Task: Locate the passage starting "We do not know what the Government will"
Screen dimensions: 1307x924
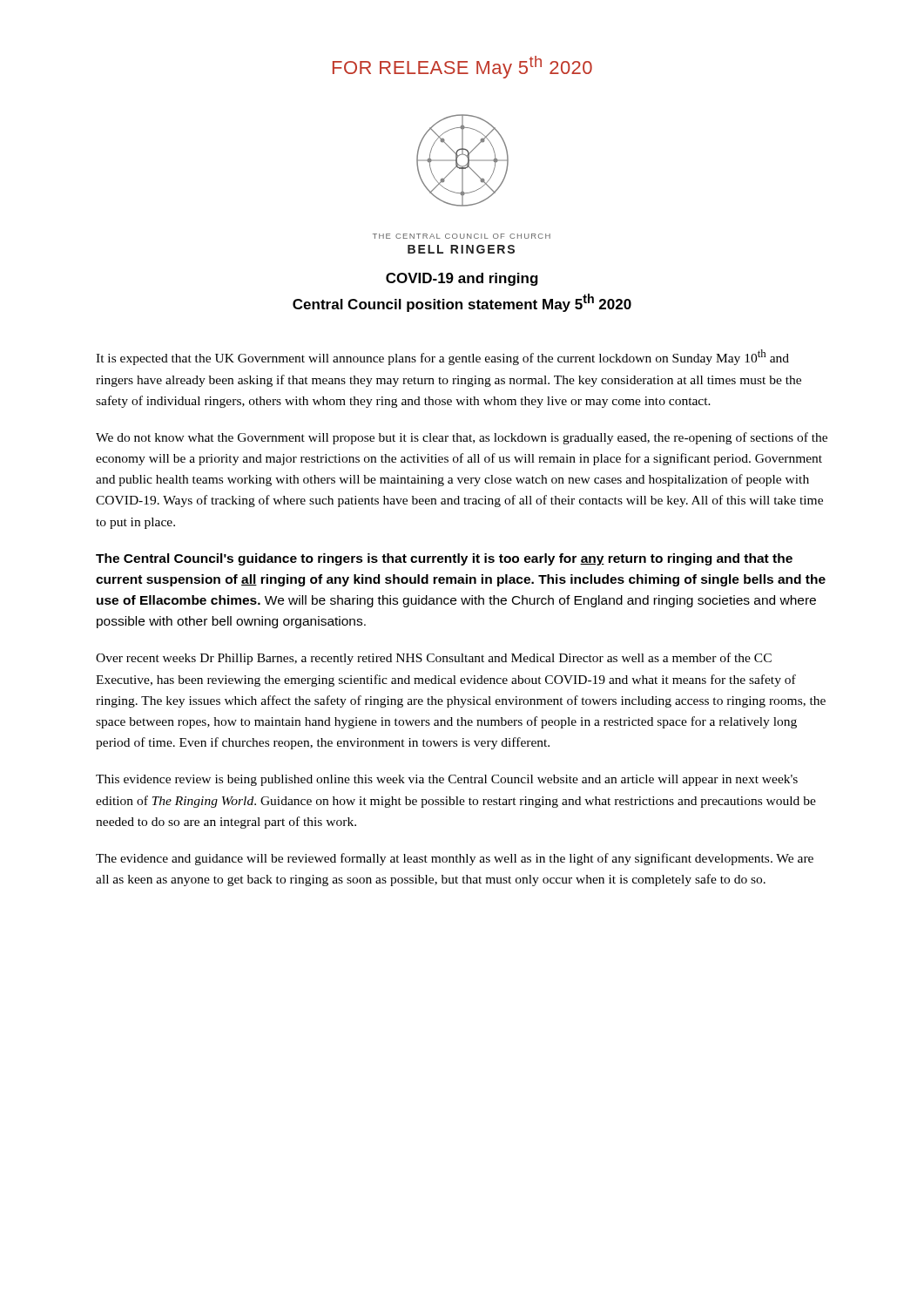Action: pos(462,479)
